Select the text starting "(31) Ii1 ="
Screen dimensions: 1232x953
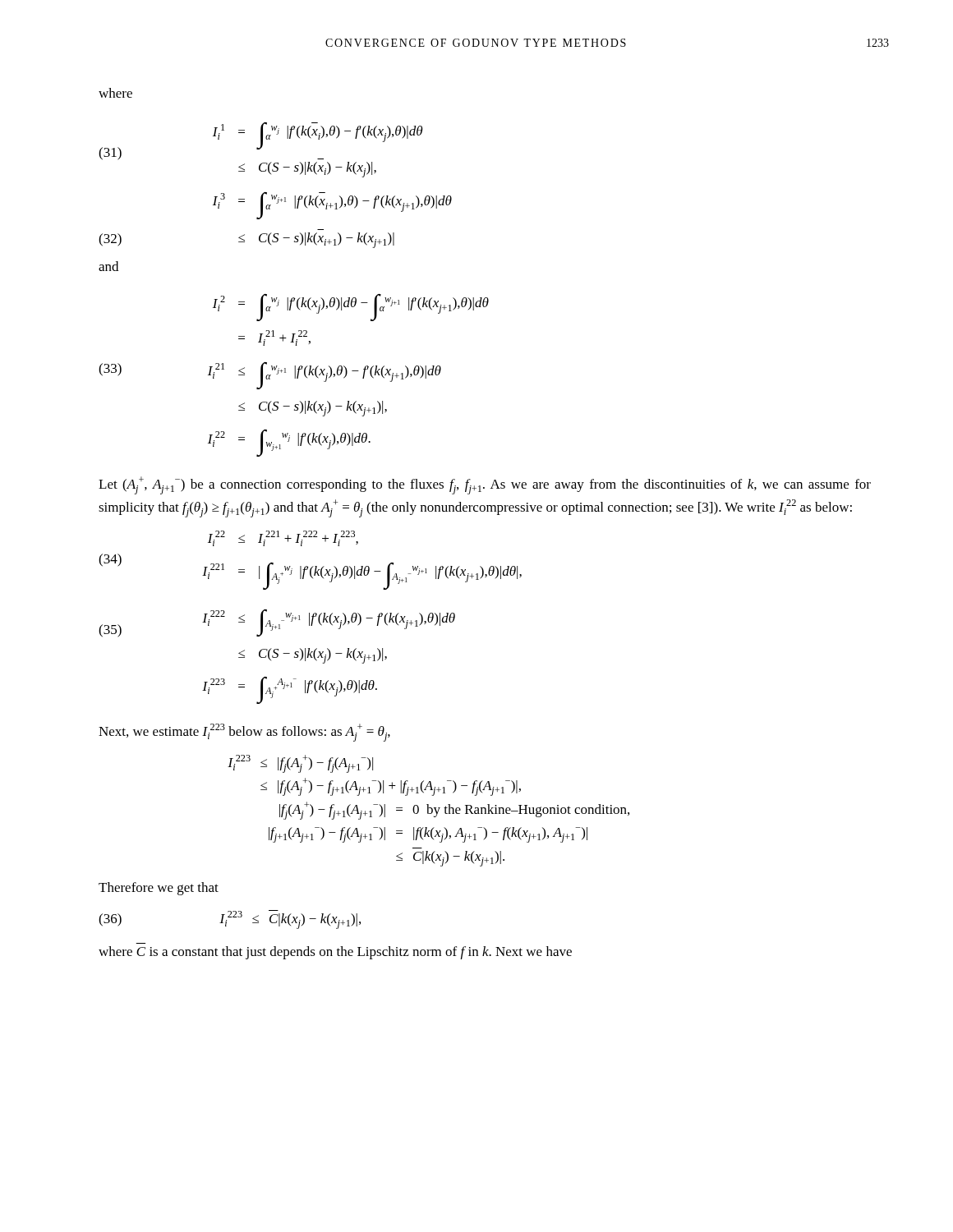260,141
